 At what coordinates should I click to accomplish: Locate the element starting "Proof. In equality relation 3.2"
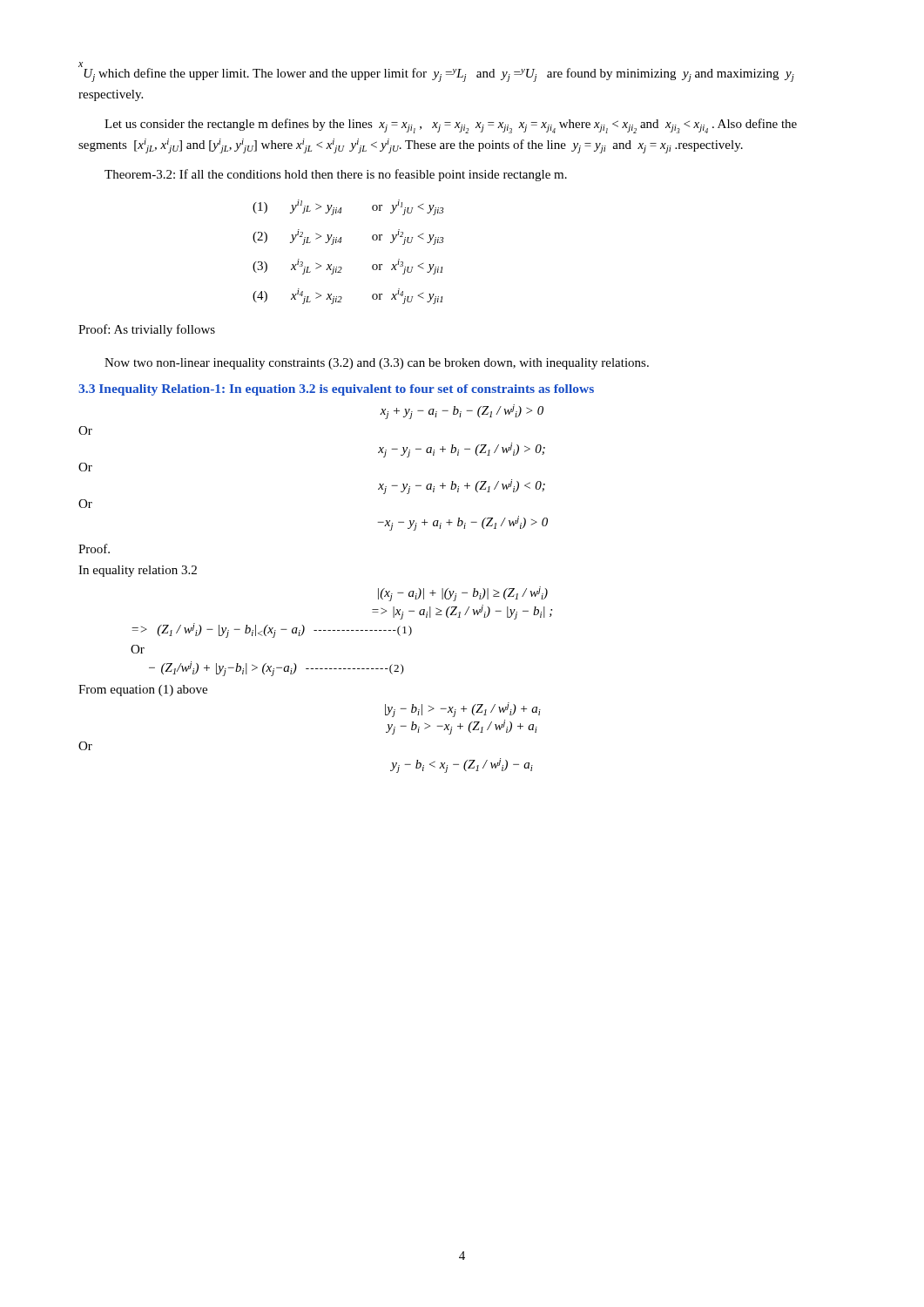pyautogui.click(x=138, y=560)
